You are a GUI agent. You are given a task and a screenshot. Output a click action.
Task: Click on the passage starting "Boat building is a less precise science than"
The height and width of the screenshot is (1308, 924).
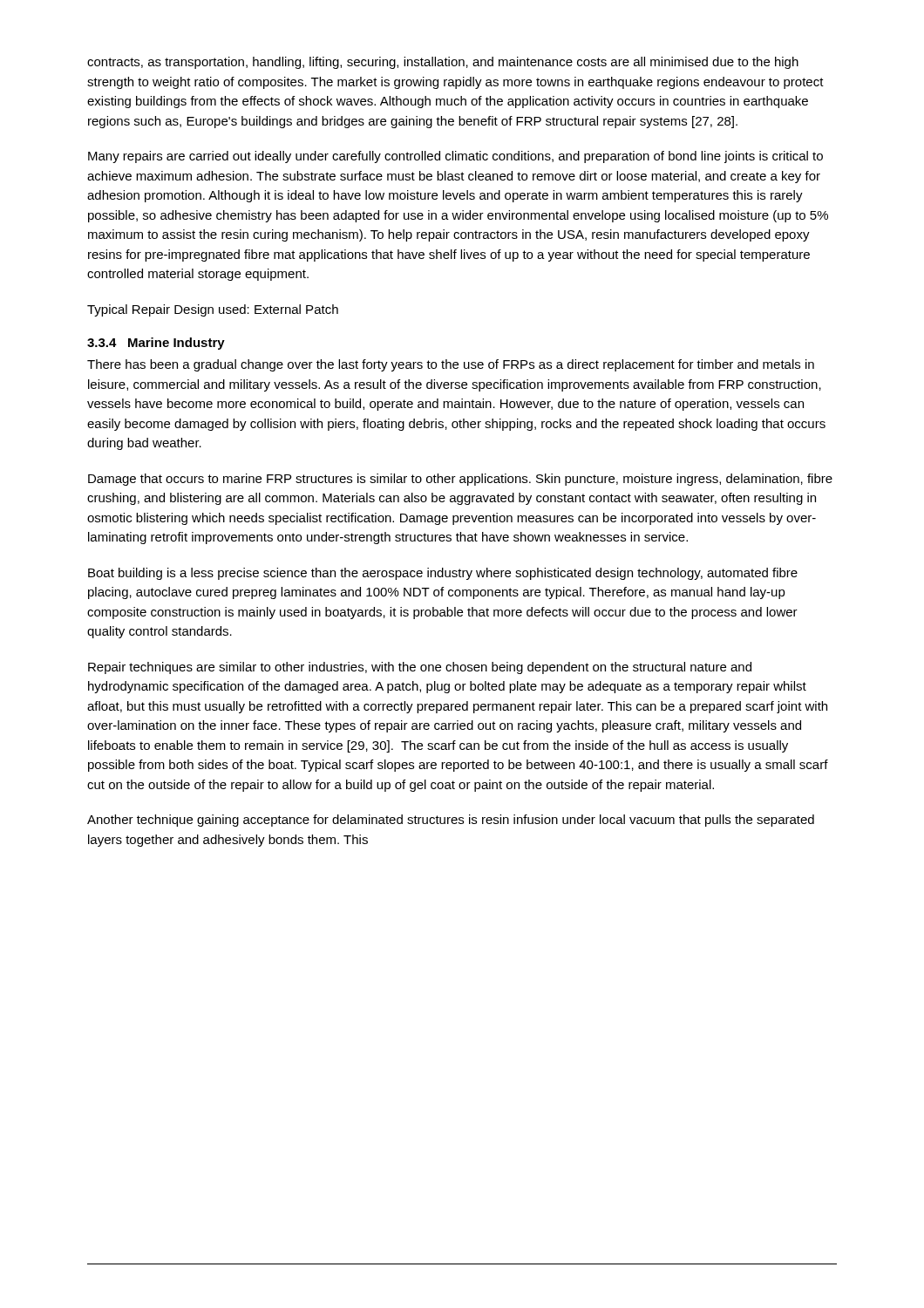442,601
